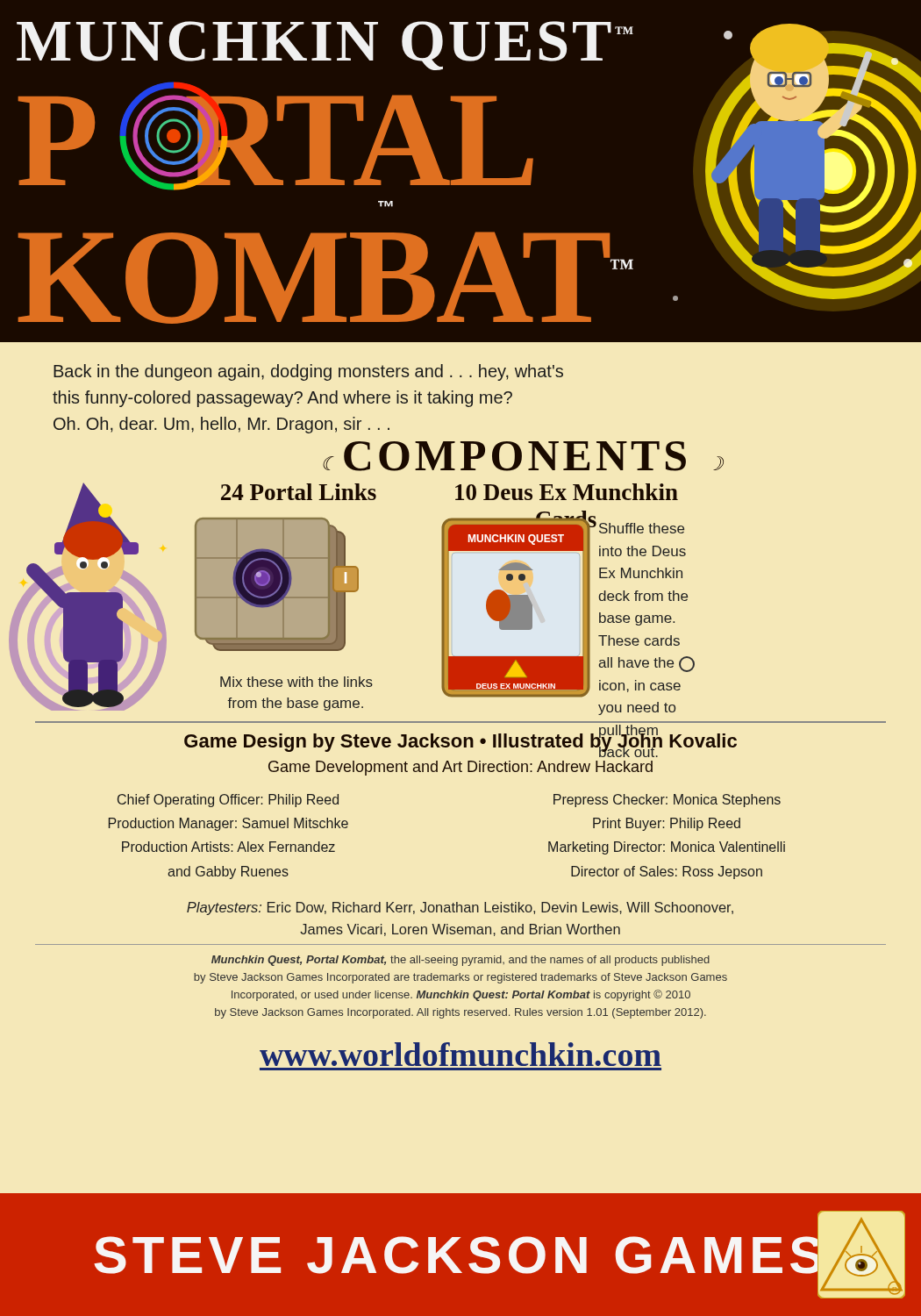Click where it says "10 Deus Ex Munchkin Cards"
Image resolution: width=921 pixels, height=1316 pixels.
566,506
